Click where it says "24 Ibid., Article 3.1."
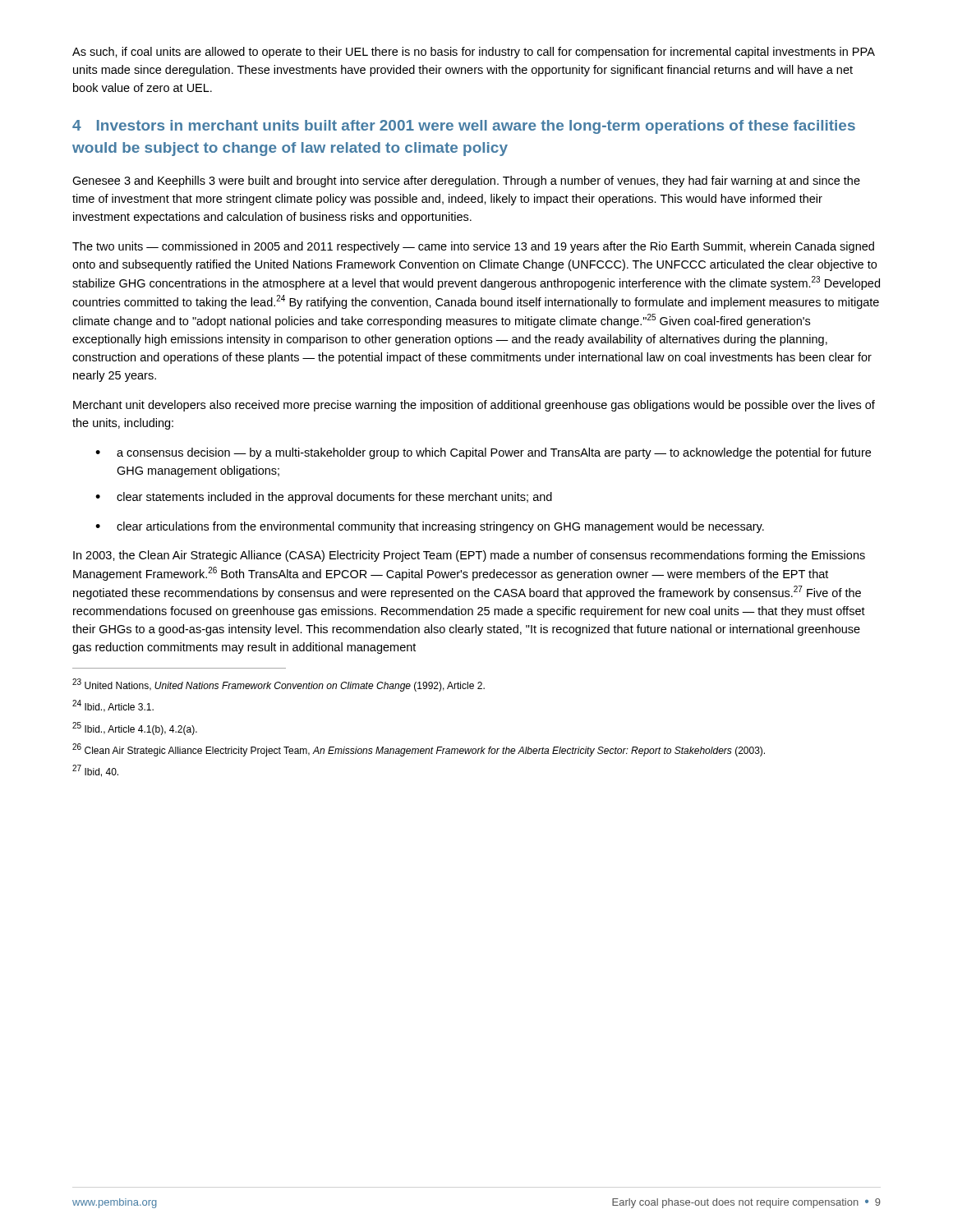Viewport: 953px width, 1232px height. click(113, 706)
